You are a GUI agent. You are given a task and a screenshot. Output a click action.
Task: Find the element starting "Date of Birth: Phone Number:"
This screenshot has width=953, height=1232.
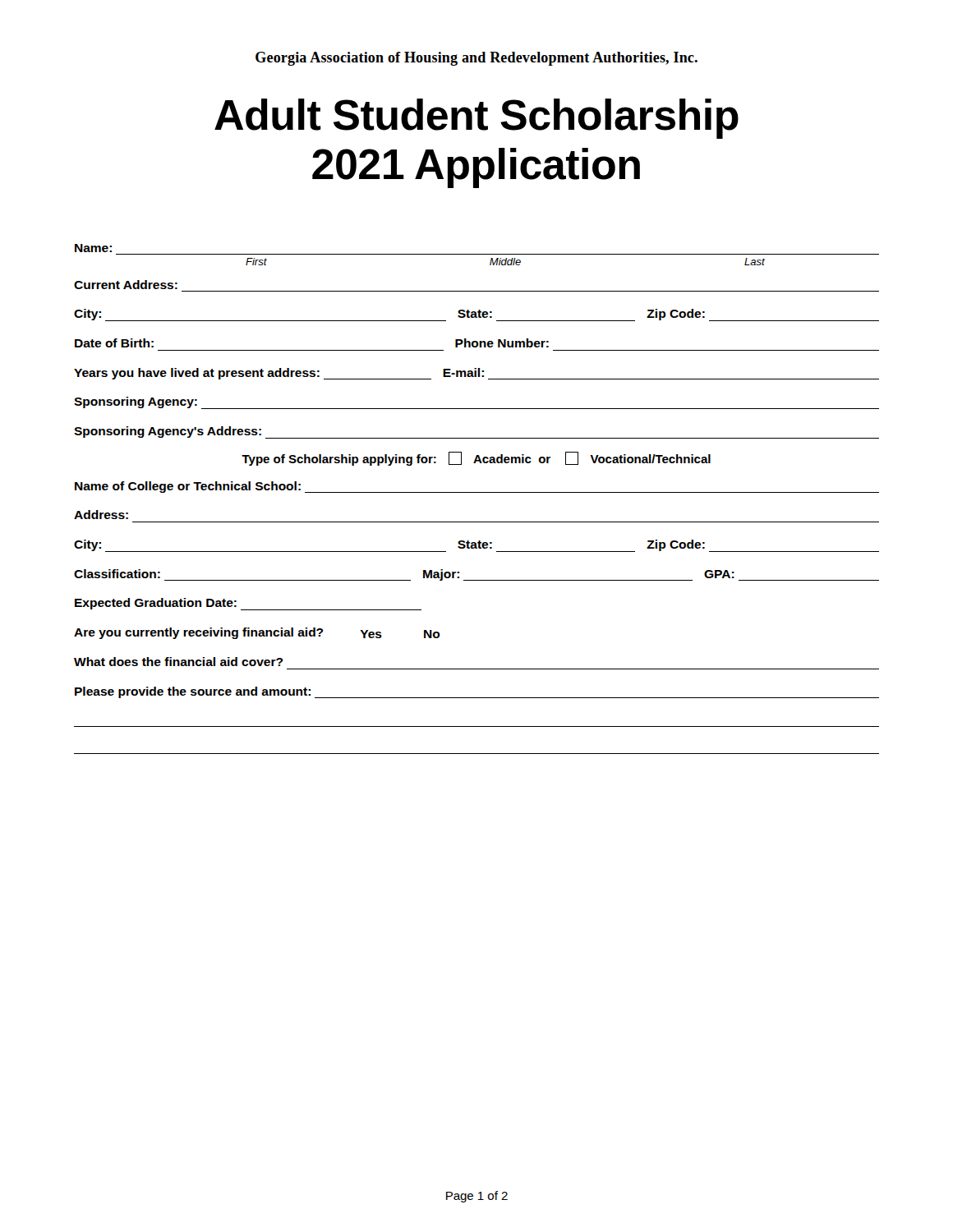tap(476, 343)
